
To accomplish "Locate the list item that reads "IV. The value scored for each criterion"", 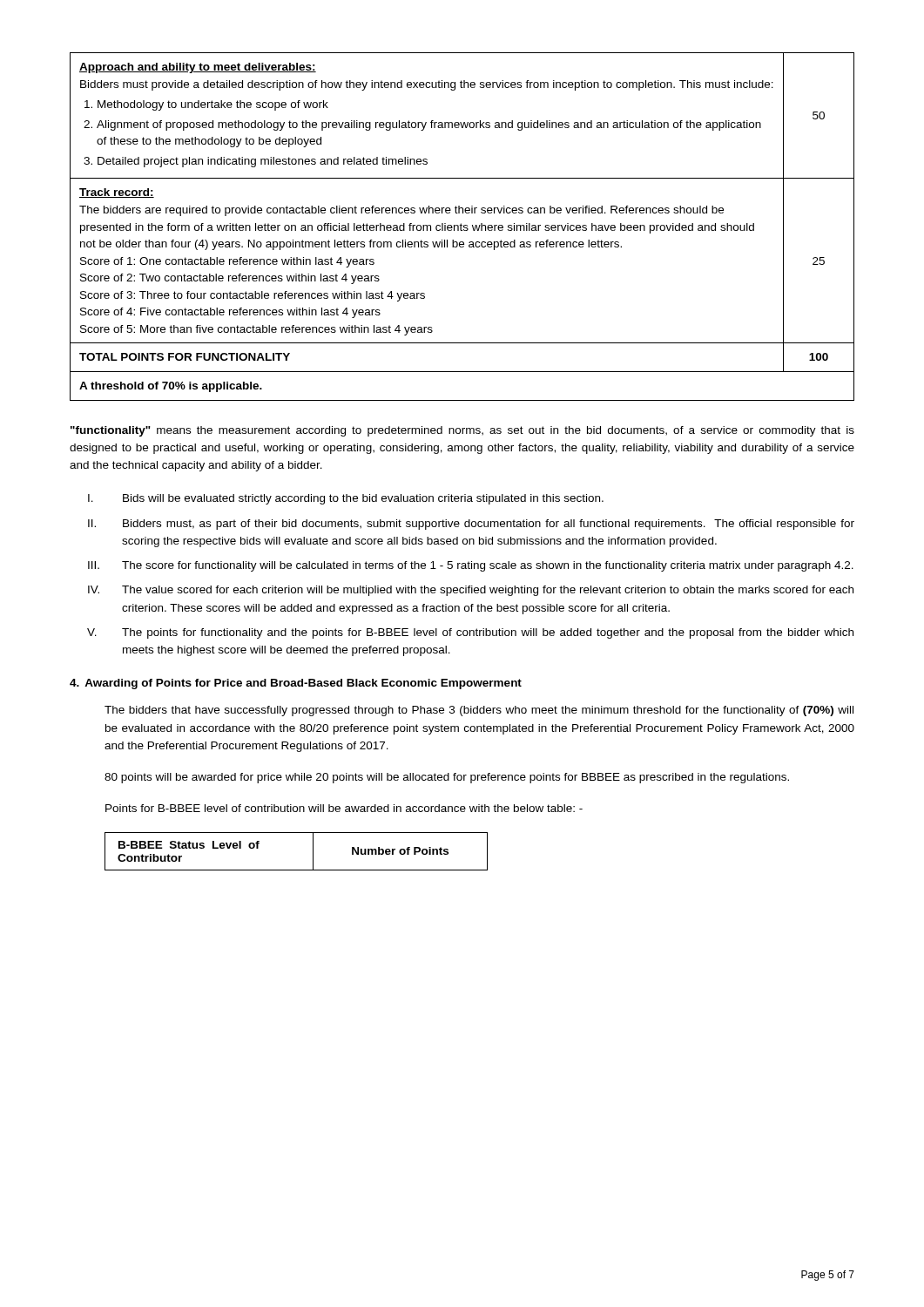I will (462, 599).
